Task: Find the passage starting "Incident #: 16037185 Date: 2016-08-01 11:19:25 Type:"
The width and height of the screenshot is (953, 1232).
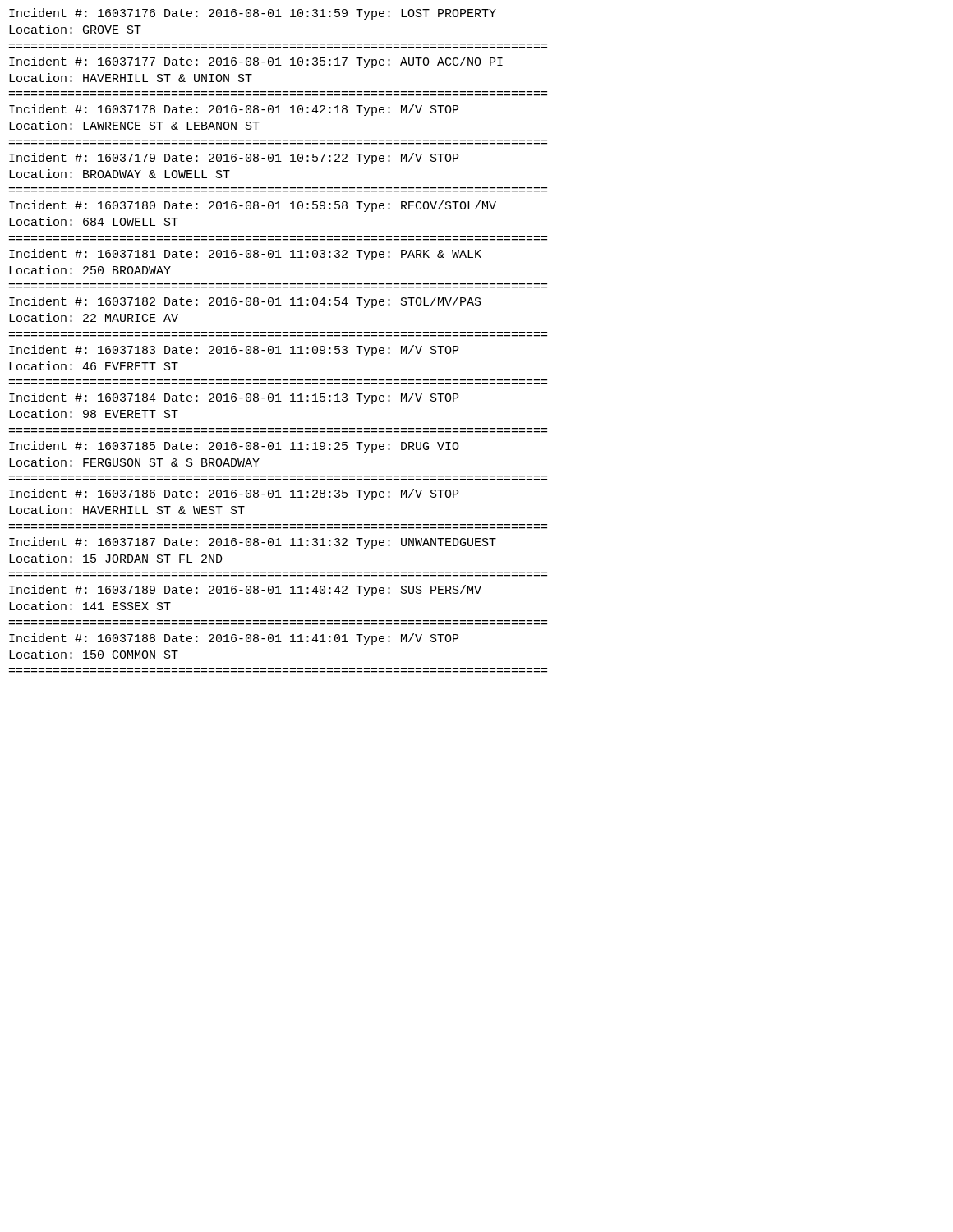Action: [234, 447]
